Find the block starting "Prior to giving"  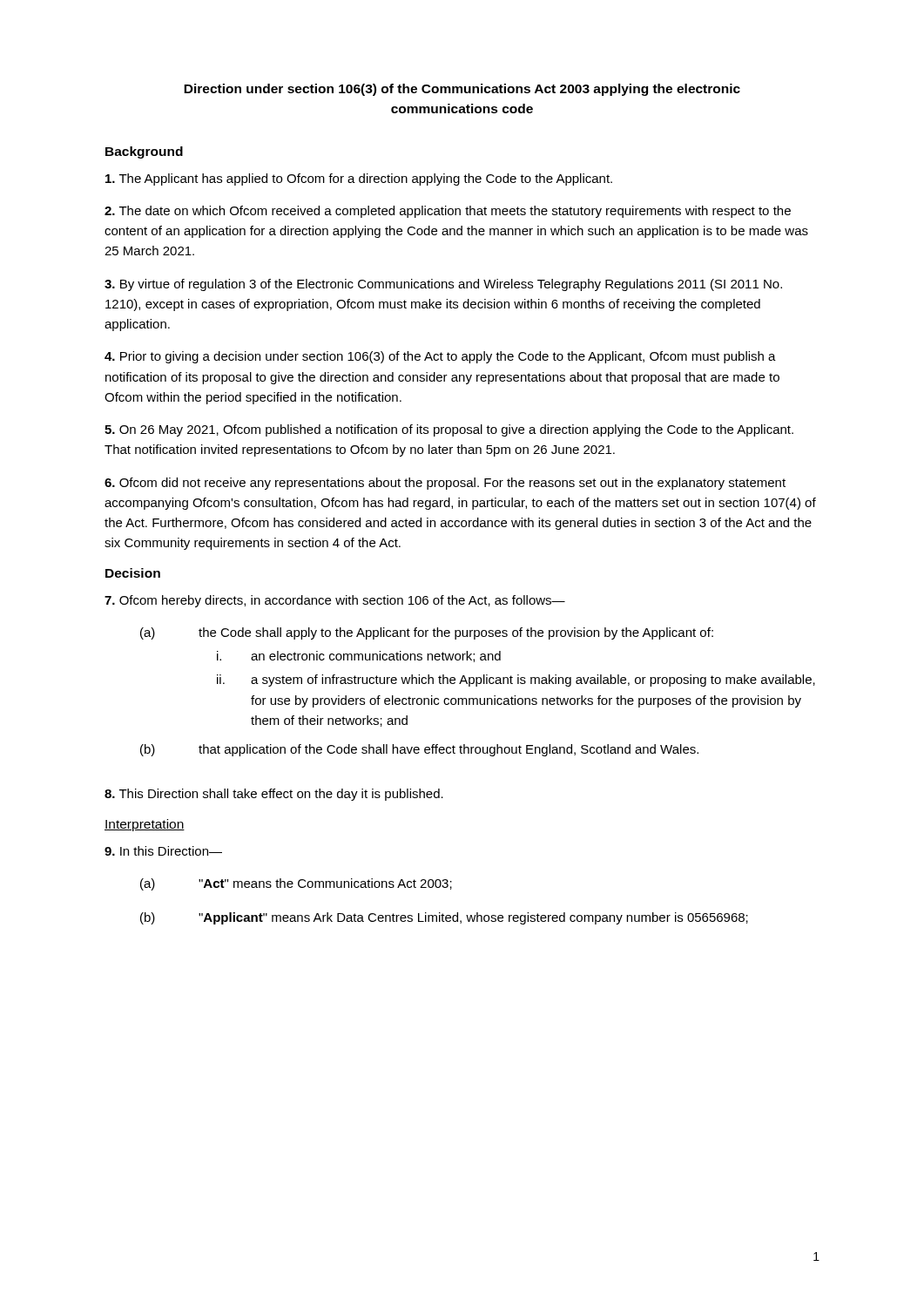[x=442, y=376]
